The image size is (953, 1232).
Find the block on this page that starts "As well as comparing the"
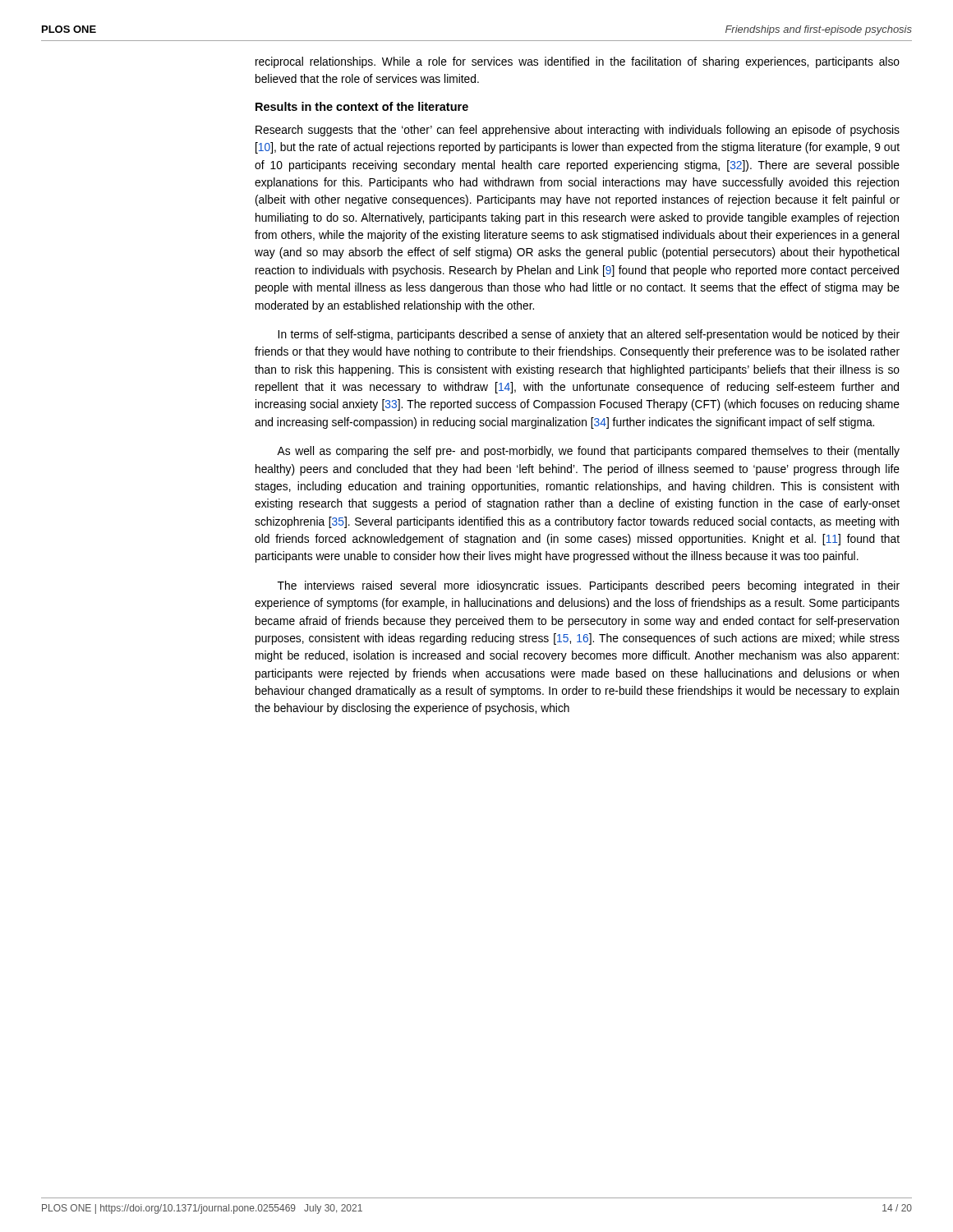tap(577, 504)
